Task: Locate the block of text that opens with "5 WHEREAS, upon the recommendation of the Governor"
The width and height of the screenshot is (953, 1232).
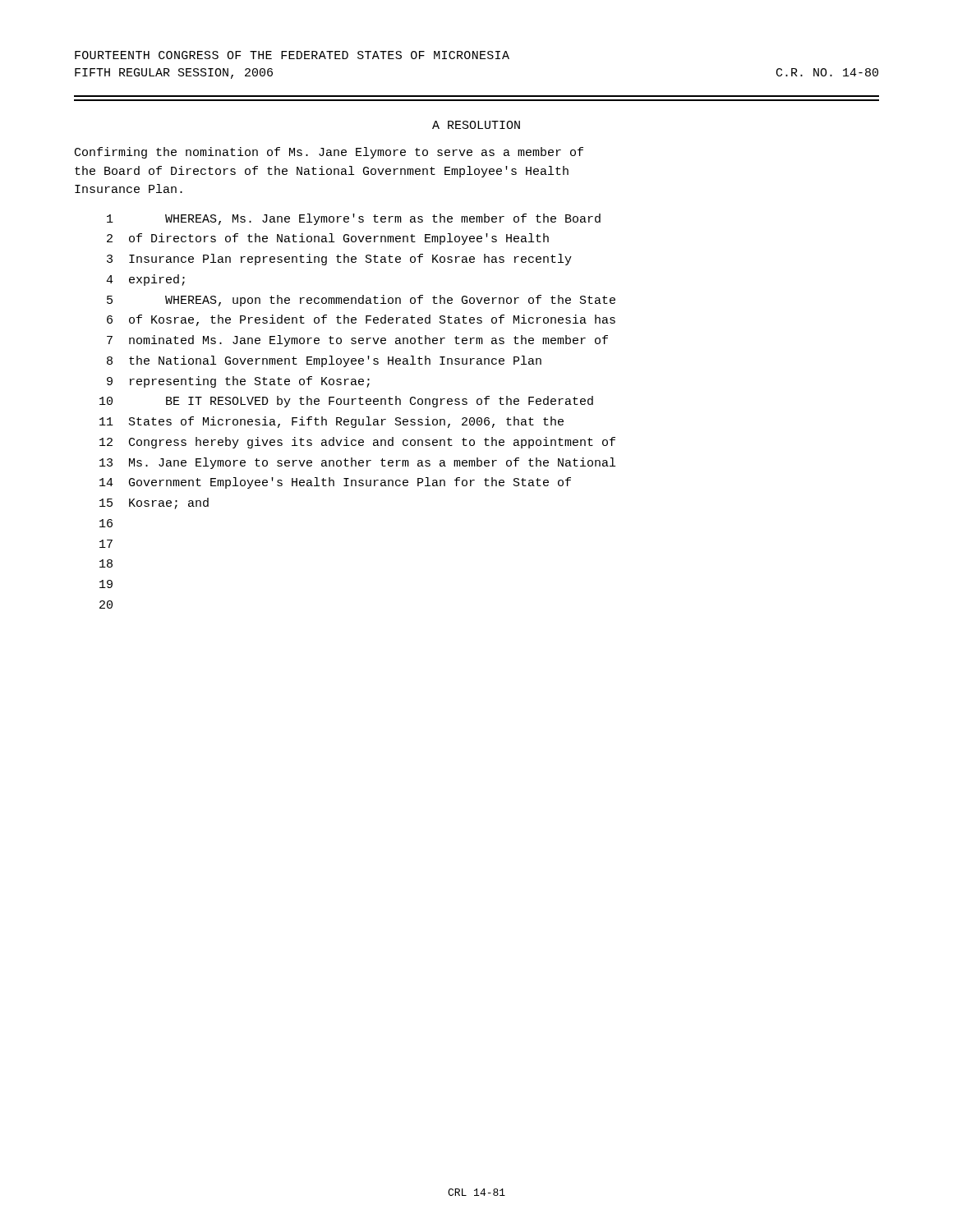Action: click(x=476, y=301)
